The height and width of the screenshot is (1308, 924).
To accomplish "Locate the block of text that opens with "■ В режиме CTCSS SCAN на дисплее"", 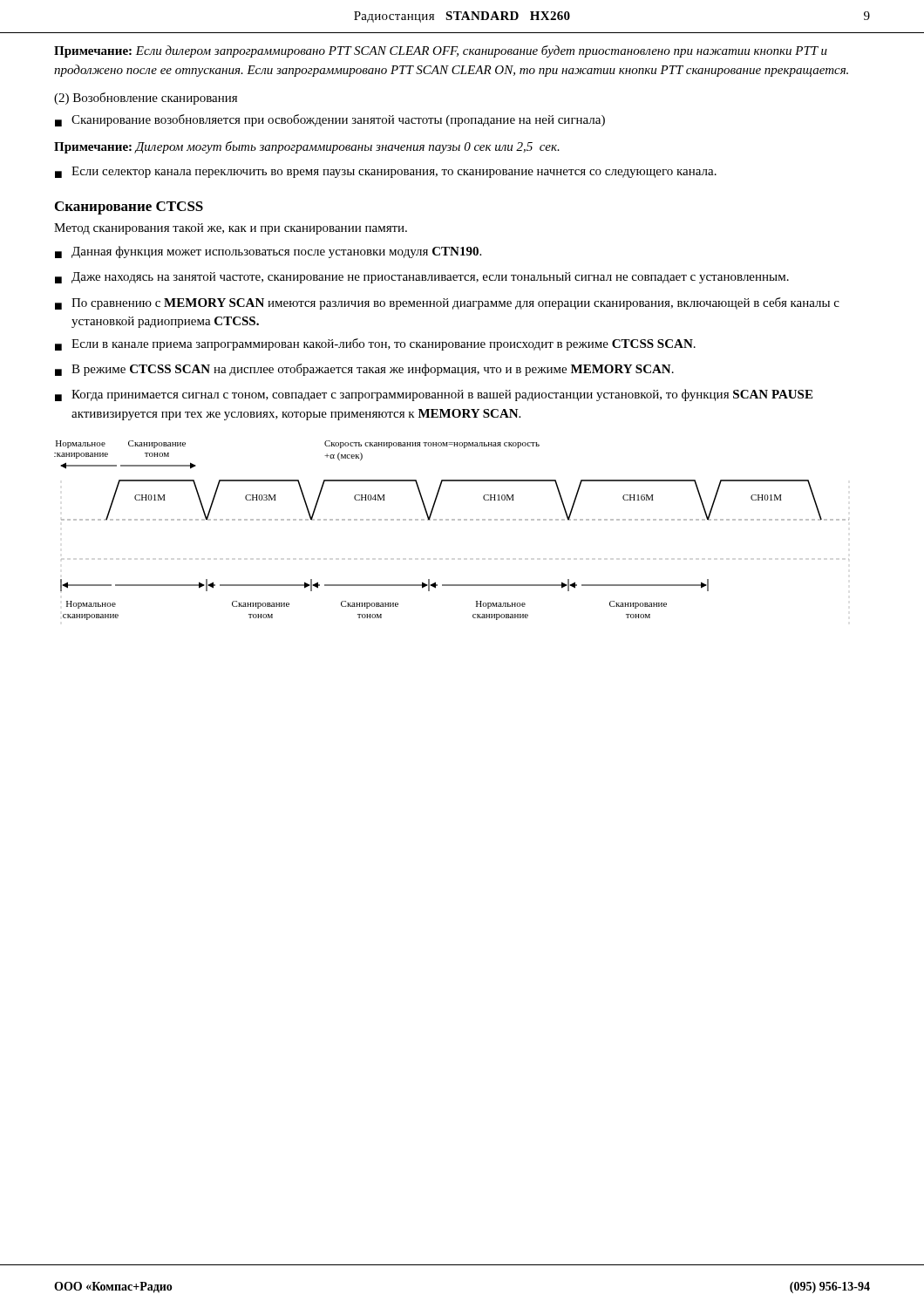I will pyautogui.click(x=462, y=371).
